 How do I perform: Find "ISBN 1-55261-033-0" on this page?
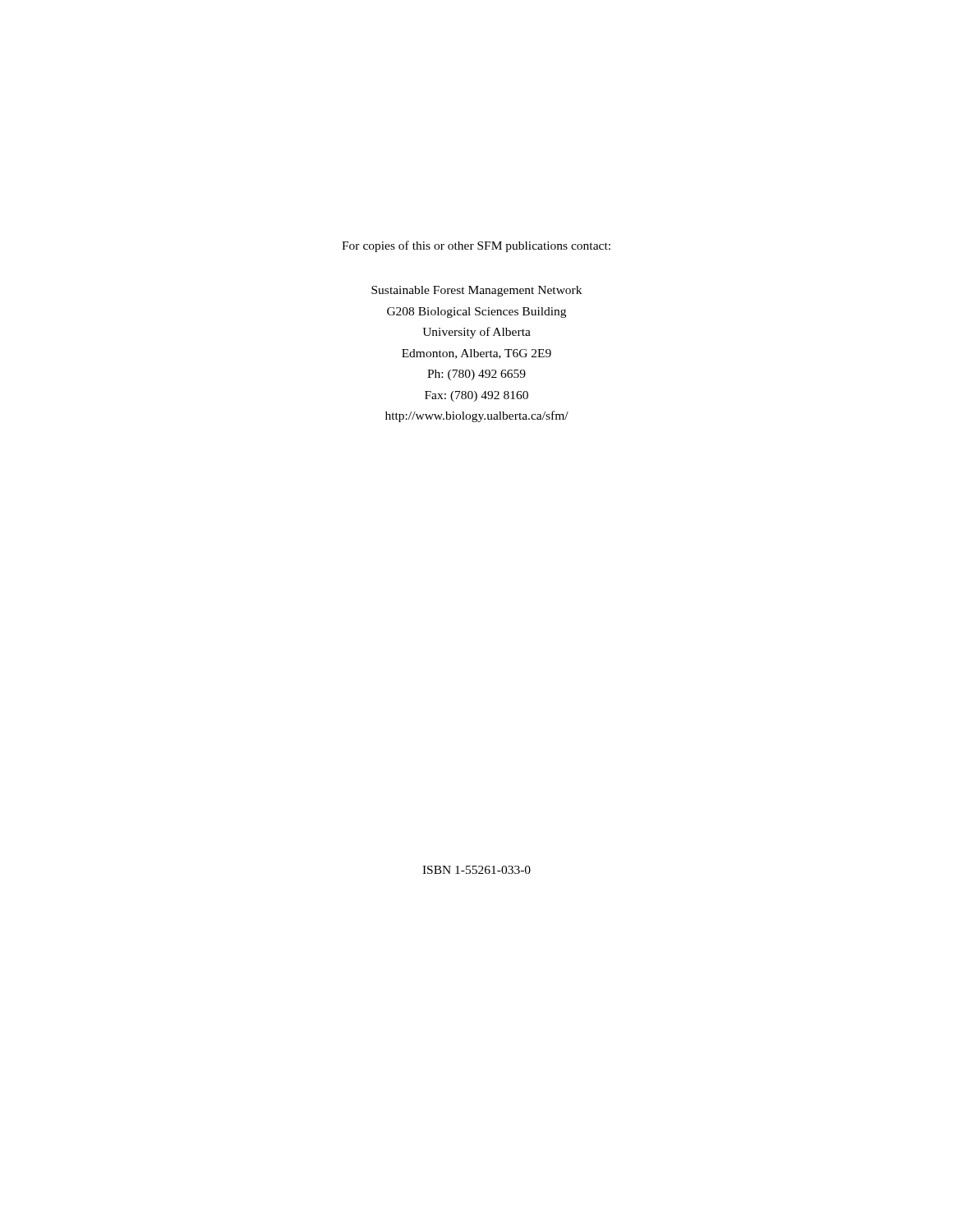point(476,869)
